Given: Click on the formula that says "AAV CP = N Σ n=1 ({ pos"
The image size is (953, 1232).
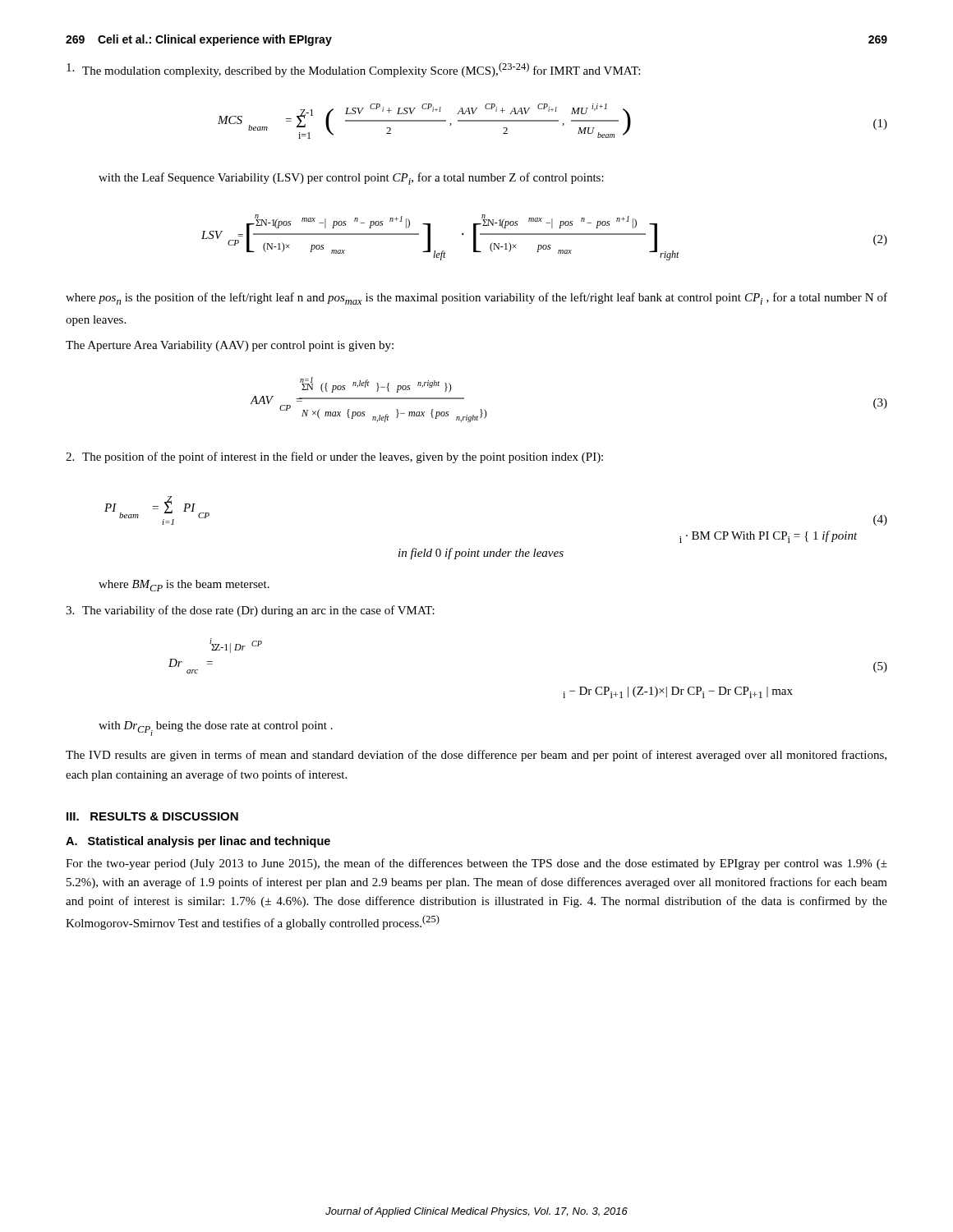Looking at the screenshot, I should [493, 403].
